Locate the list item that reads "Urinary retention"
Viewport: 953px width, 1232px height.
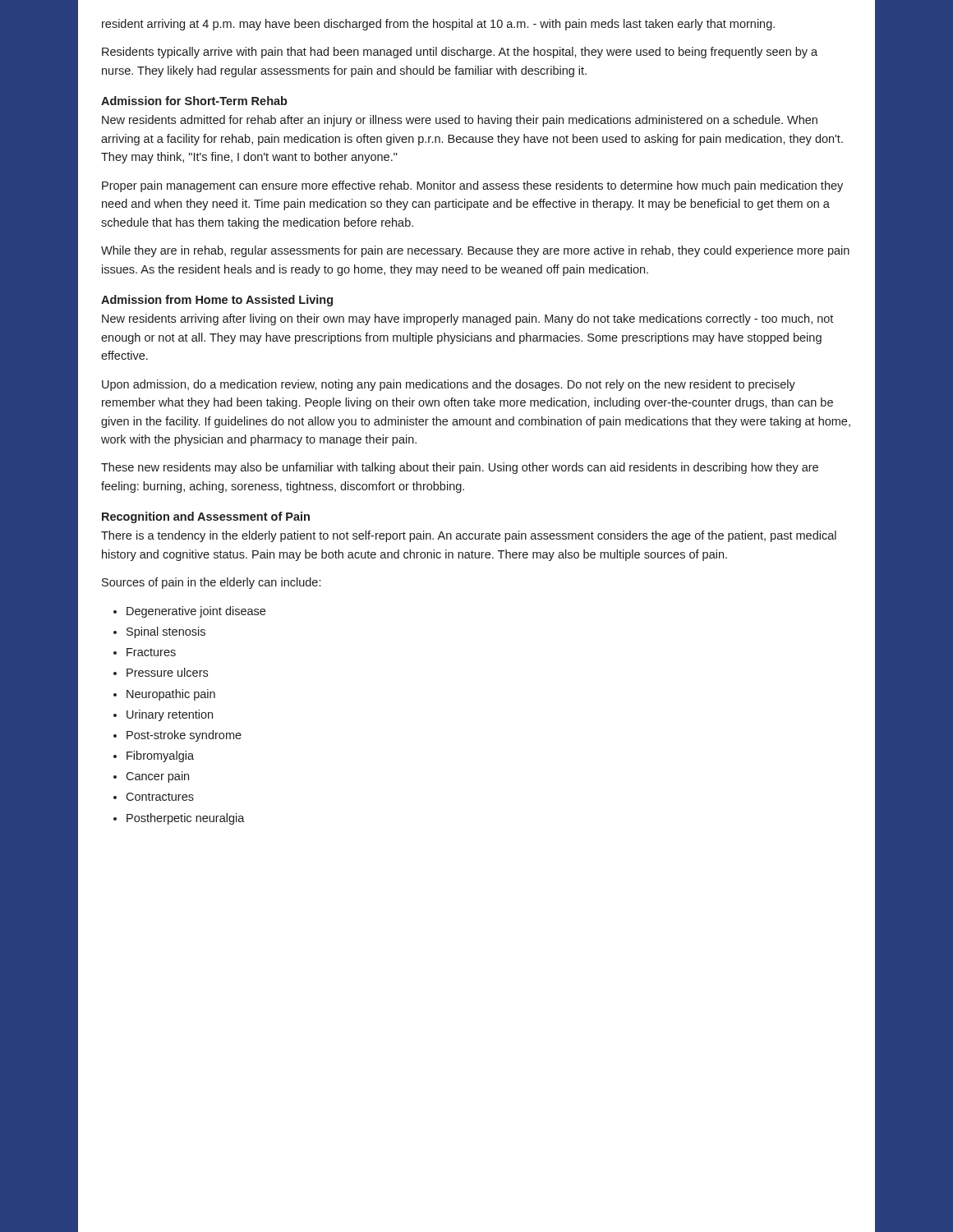pos(170,714)
